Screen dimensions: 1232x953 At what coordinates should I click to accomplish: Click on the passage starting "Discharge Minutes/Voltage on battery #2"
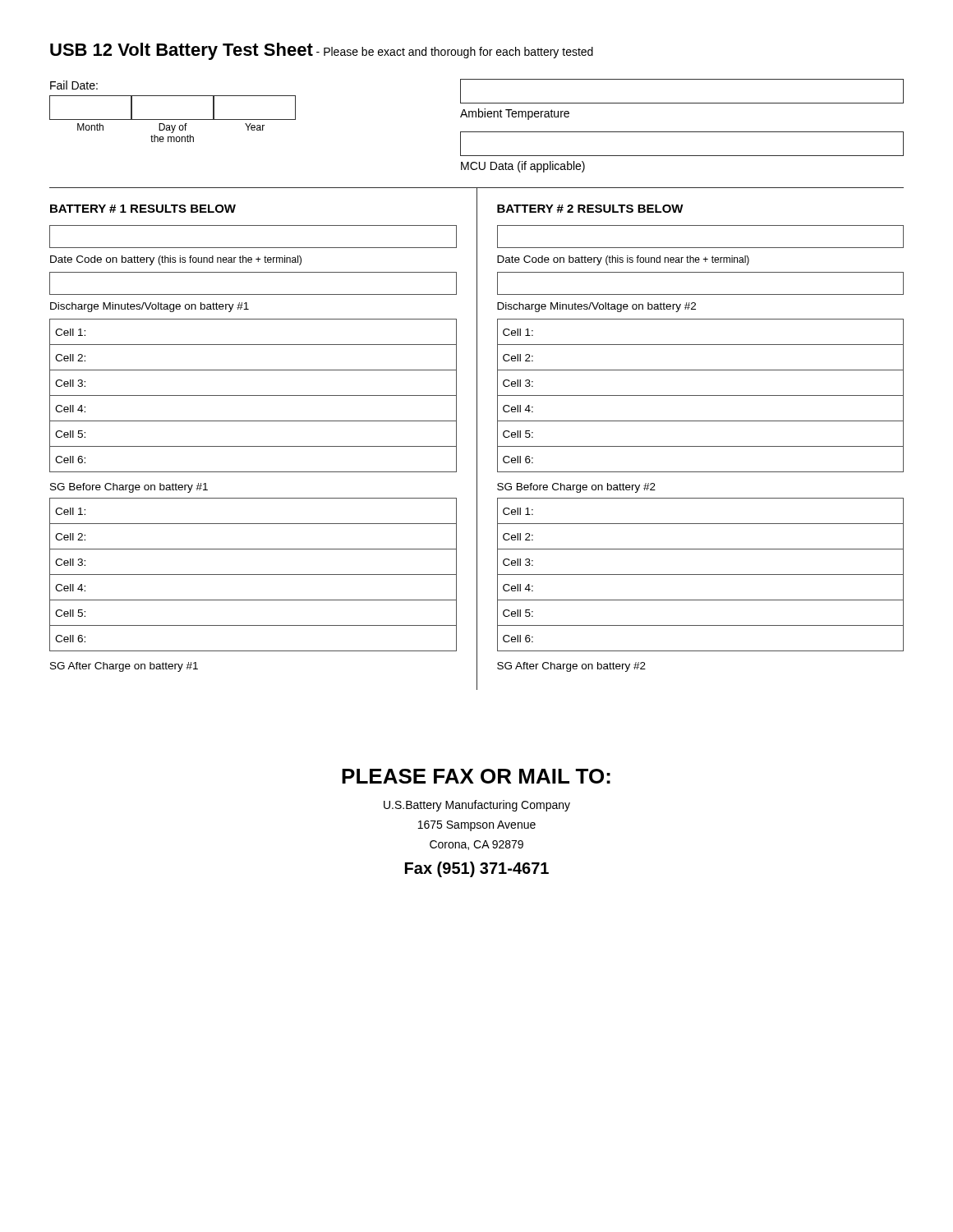coord(596,306)
